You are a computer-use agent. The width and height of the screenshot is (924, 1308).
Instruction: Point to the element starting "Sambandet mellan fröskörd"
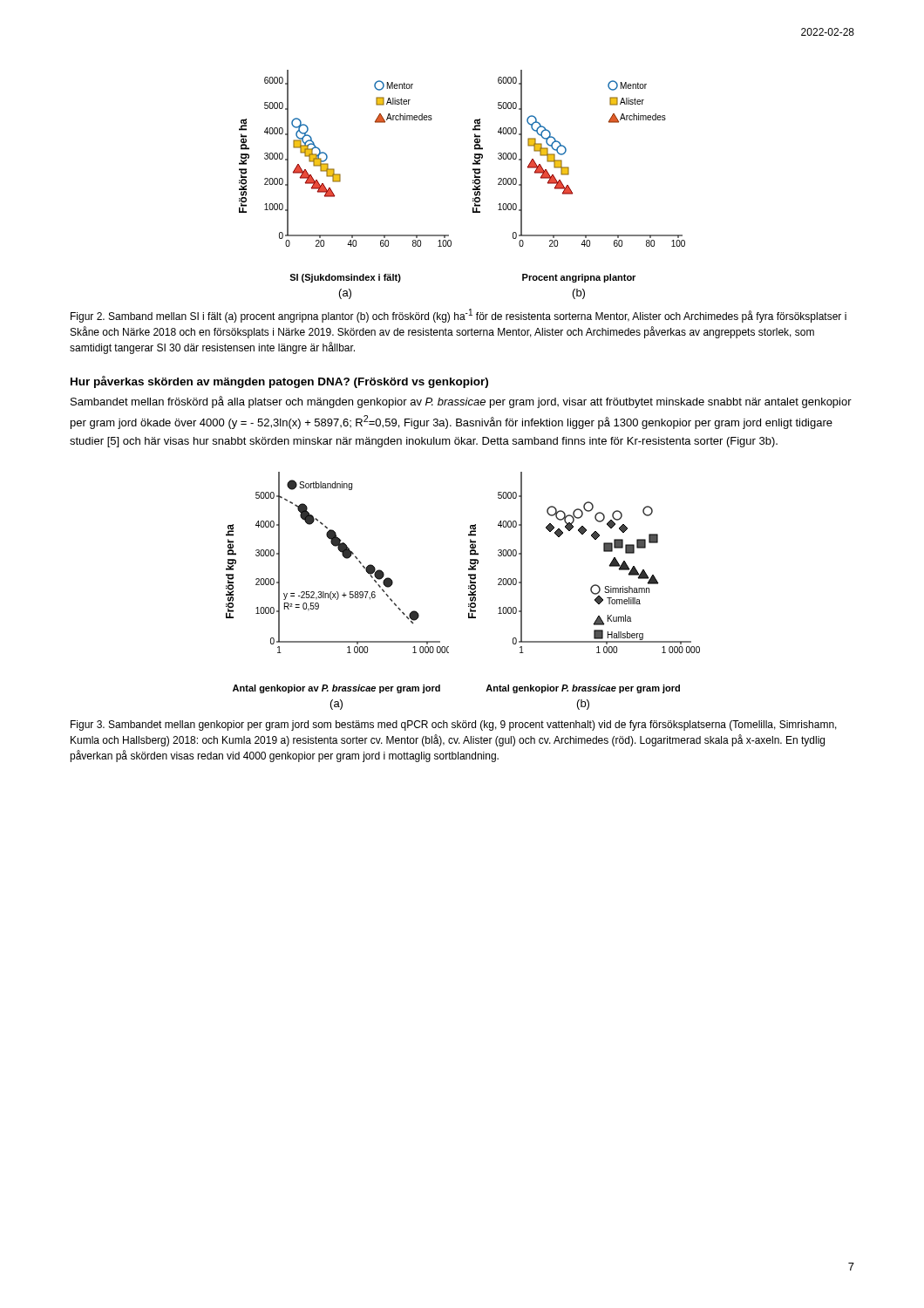461,421
